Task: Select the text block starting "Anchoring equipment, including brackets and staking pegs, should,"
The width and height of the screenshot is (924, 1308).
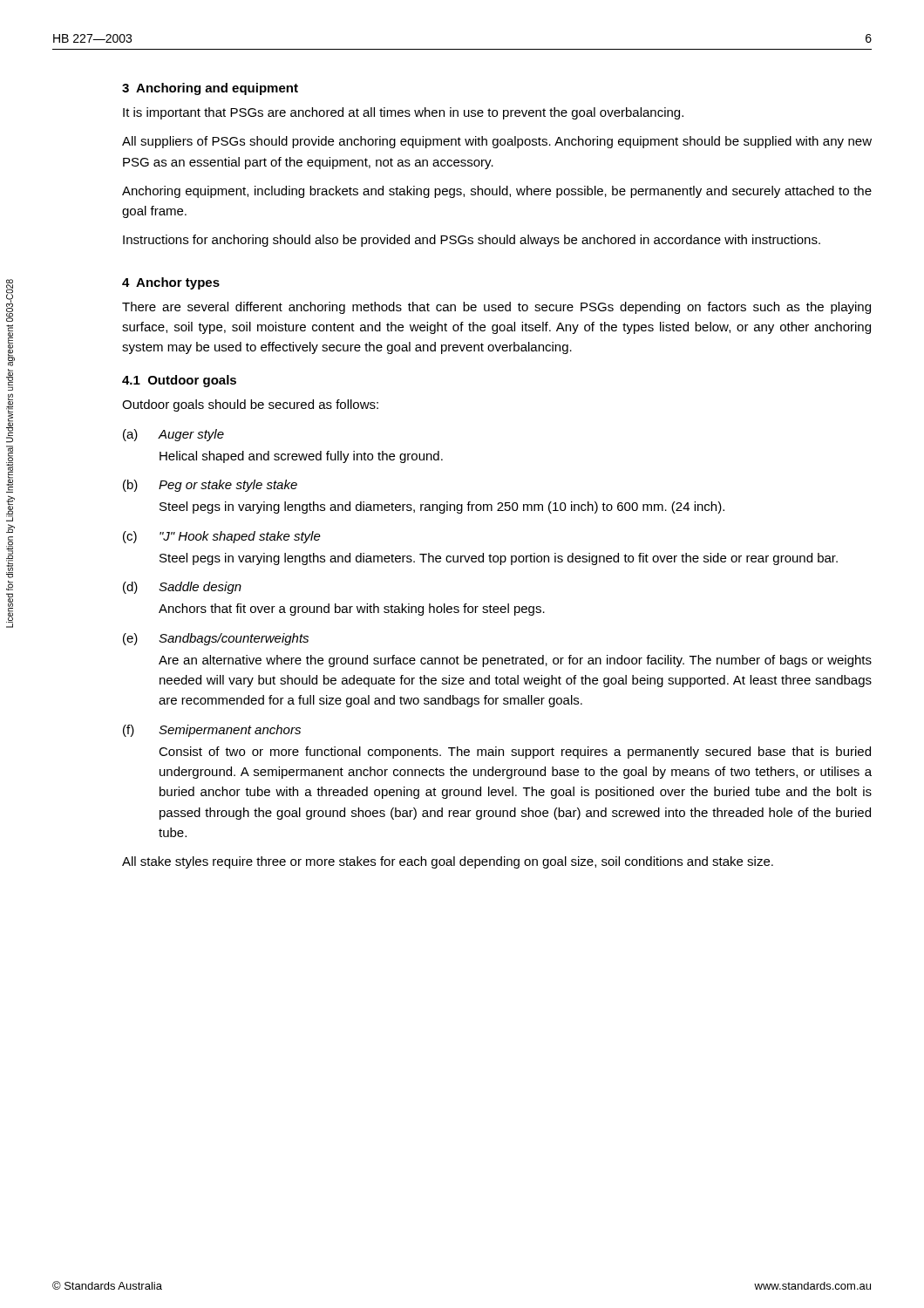Action: pos(497,200)
